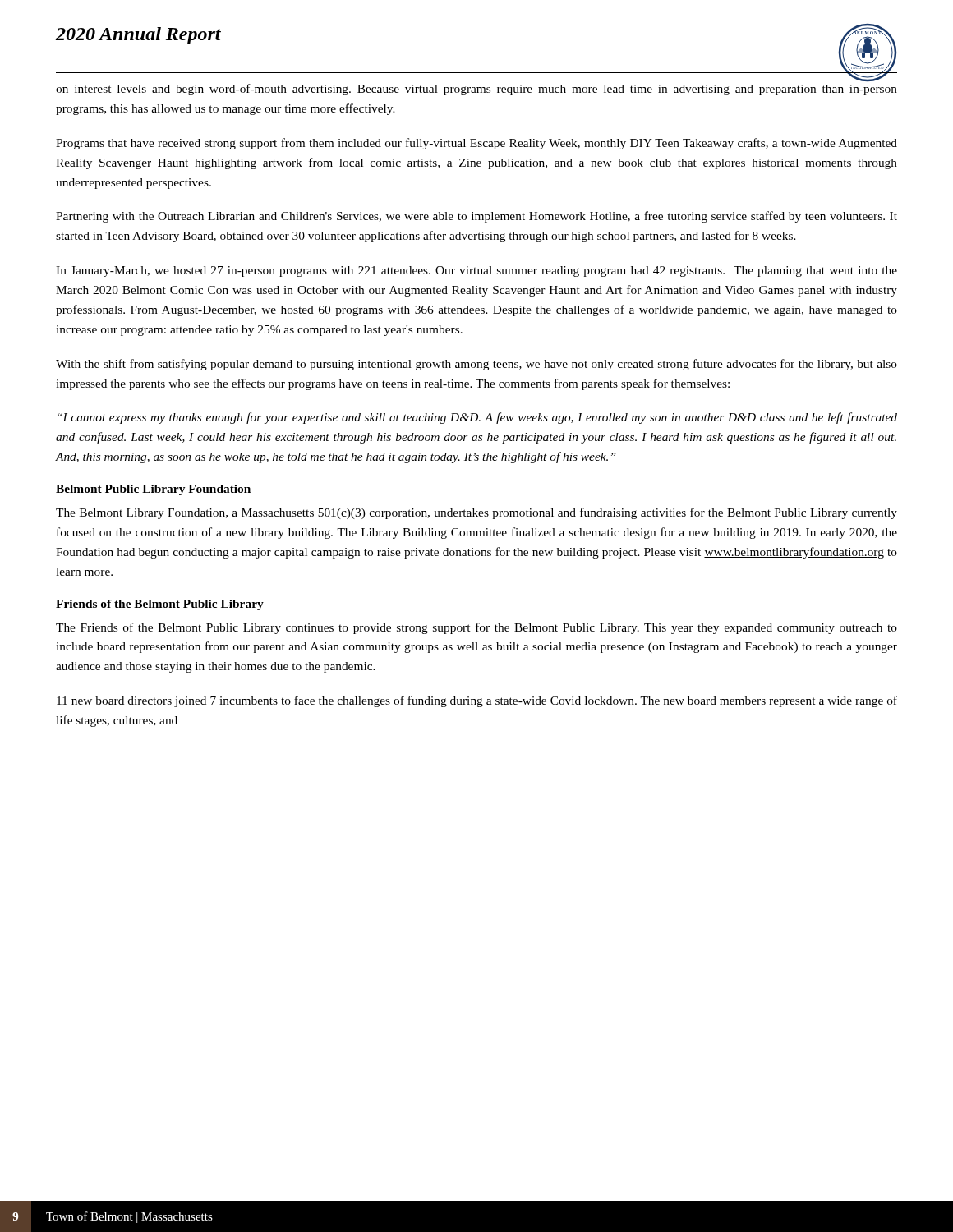Locate the section header containing "Friends of the"
The height and width of the screenshot is (1232, 953).
pyautogui.click(x=160, y=603)
